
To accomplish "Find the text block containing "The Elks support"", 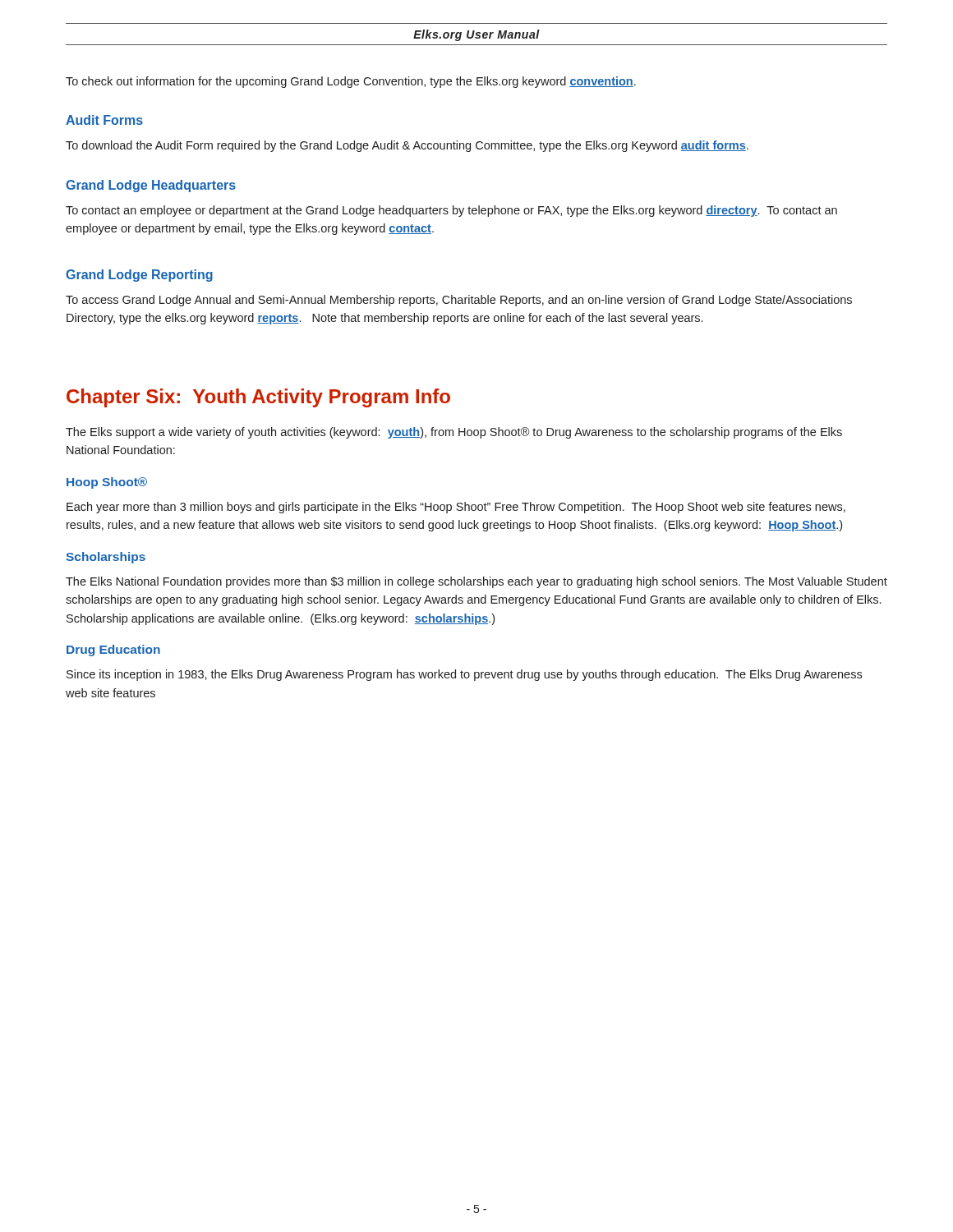I will pos(454,441).
